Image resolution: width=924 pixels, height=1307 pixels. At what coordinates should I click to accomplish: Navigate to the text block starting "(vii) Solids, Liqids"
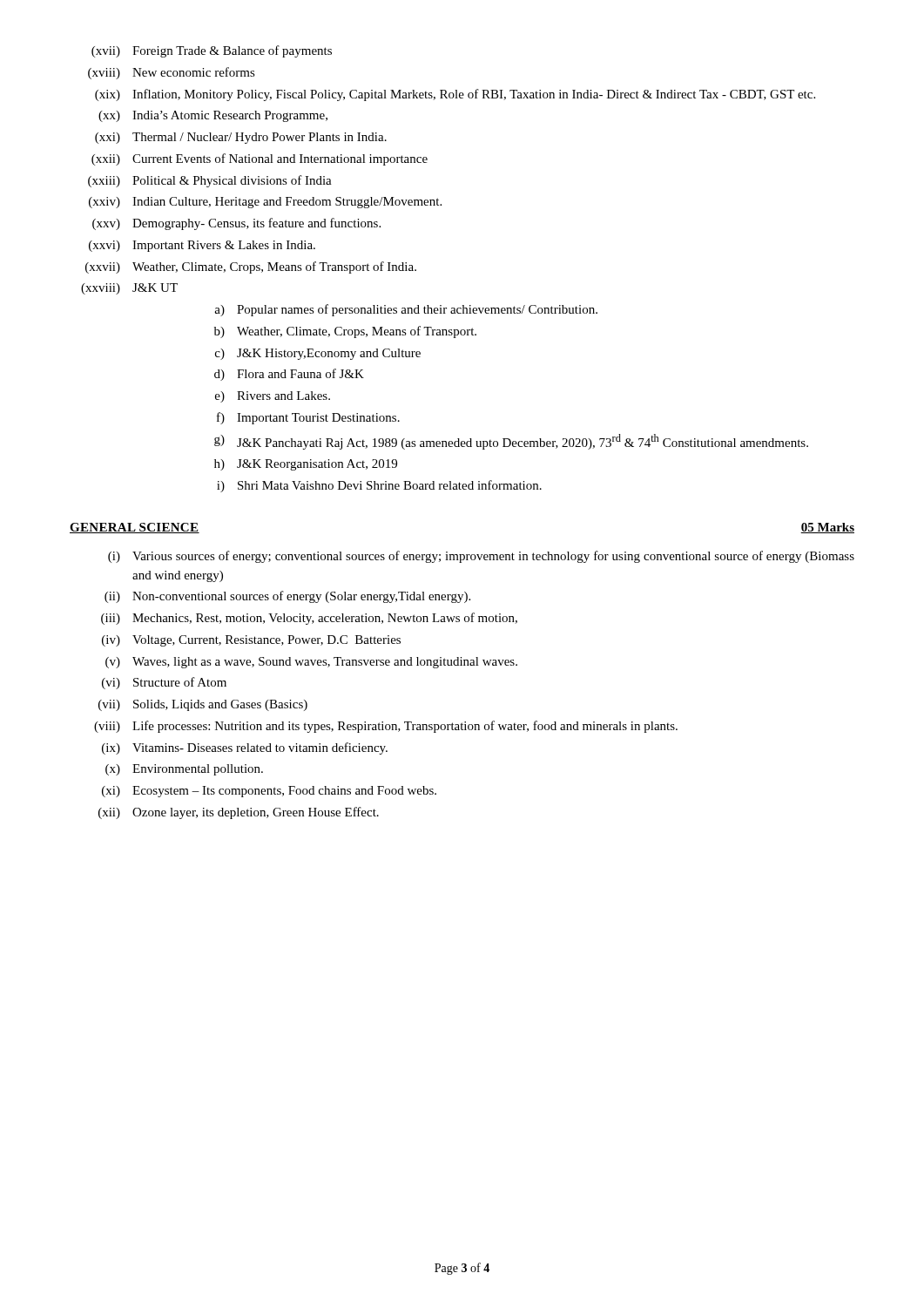[203, 705]
